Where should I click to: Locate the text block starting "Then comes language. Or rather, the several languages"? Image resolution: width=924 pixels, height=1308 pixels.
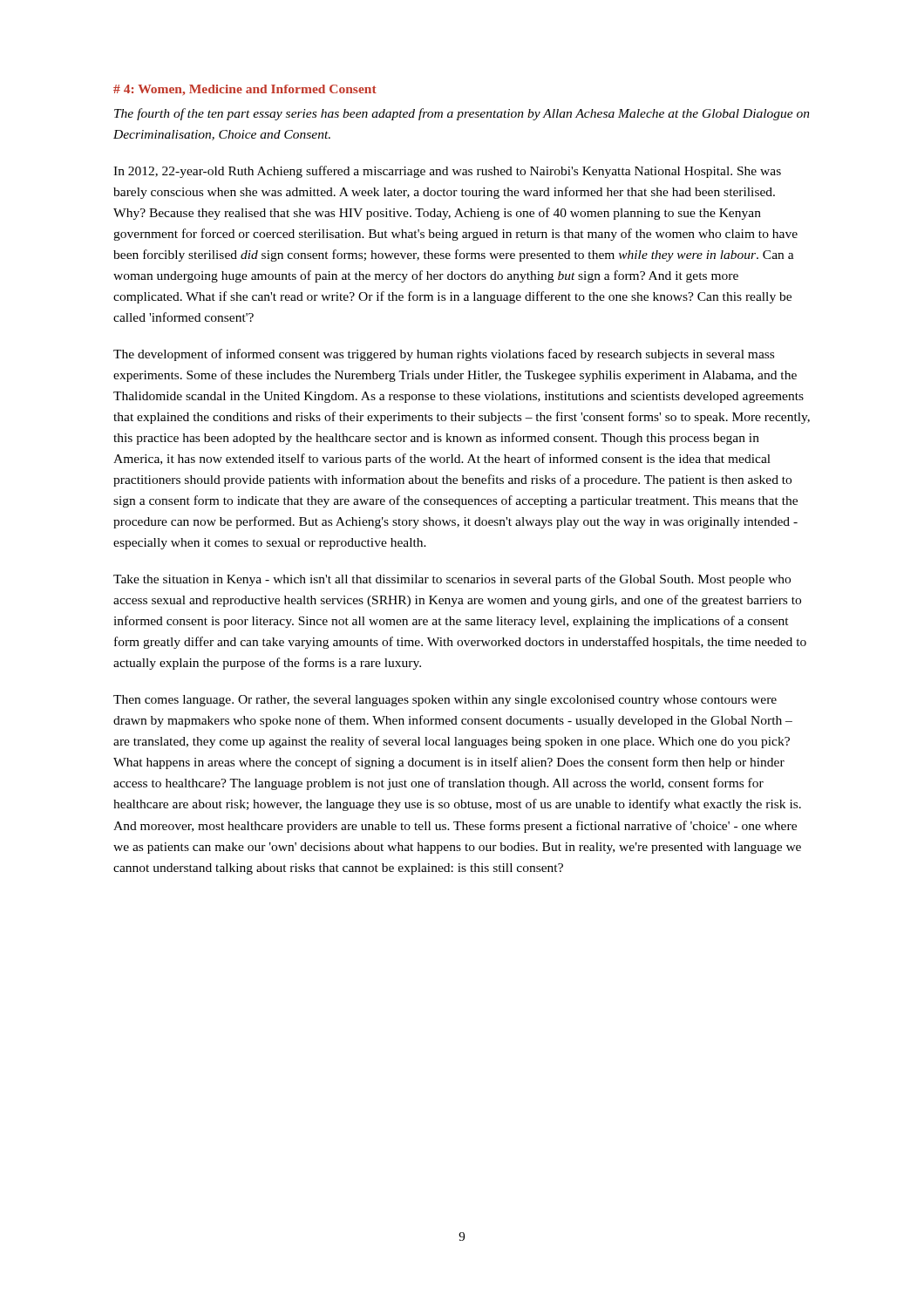457,783
